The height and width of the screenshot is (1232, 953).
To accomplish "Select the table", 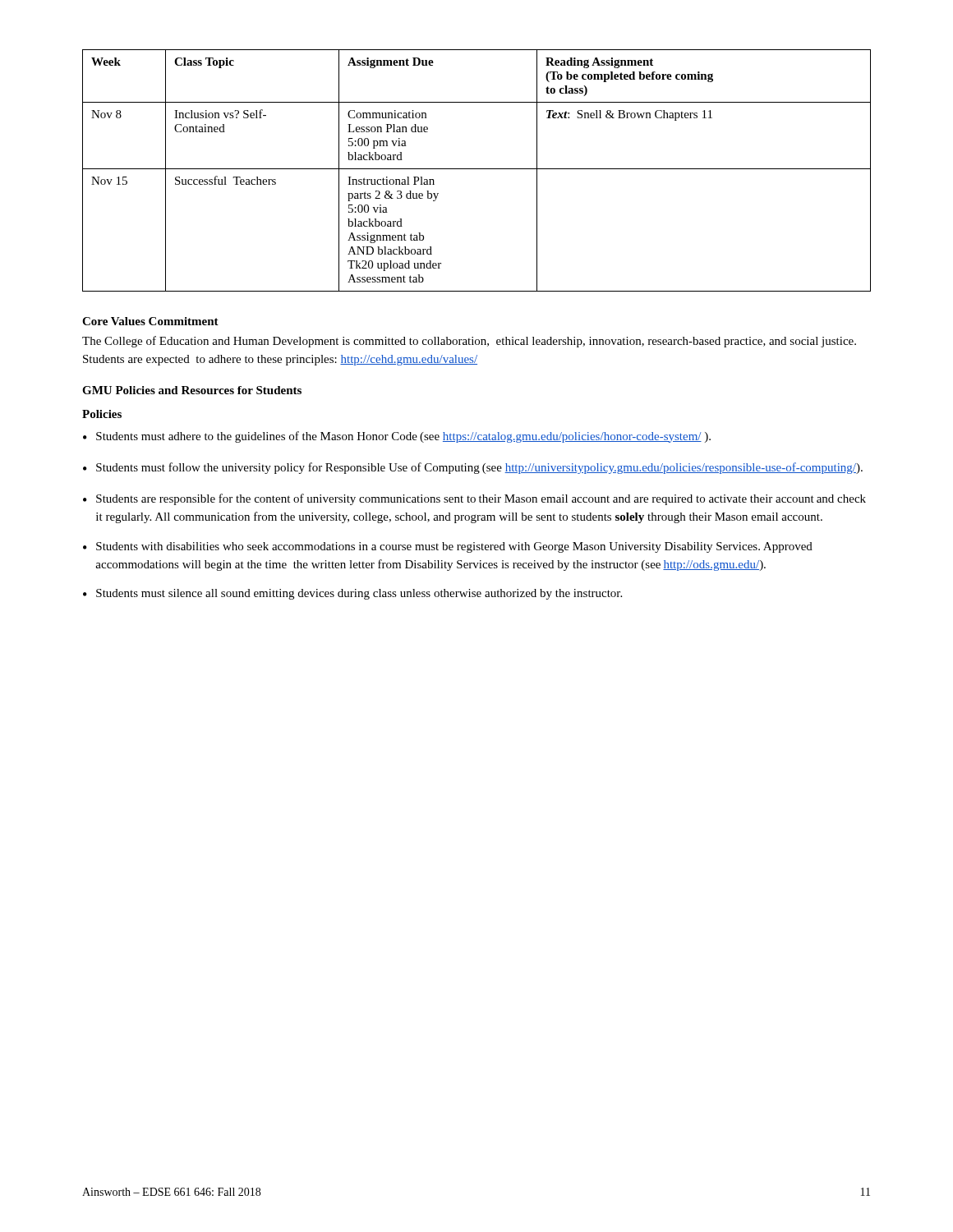I will [x=476, y=170].
